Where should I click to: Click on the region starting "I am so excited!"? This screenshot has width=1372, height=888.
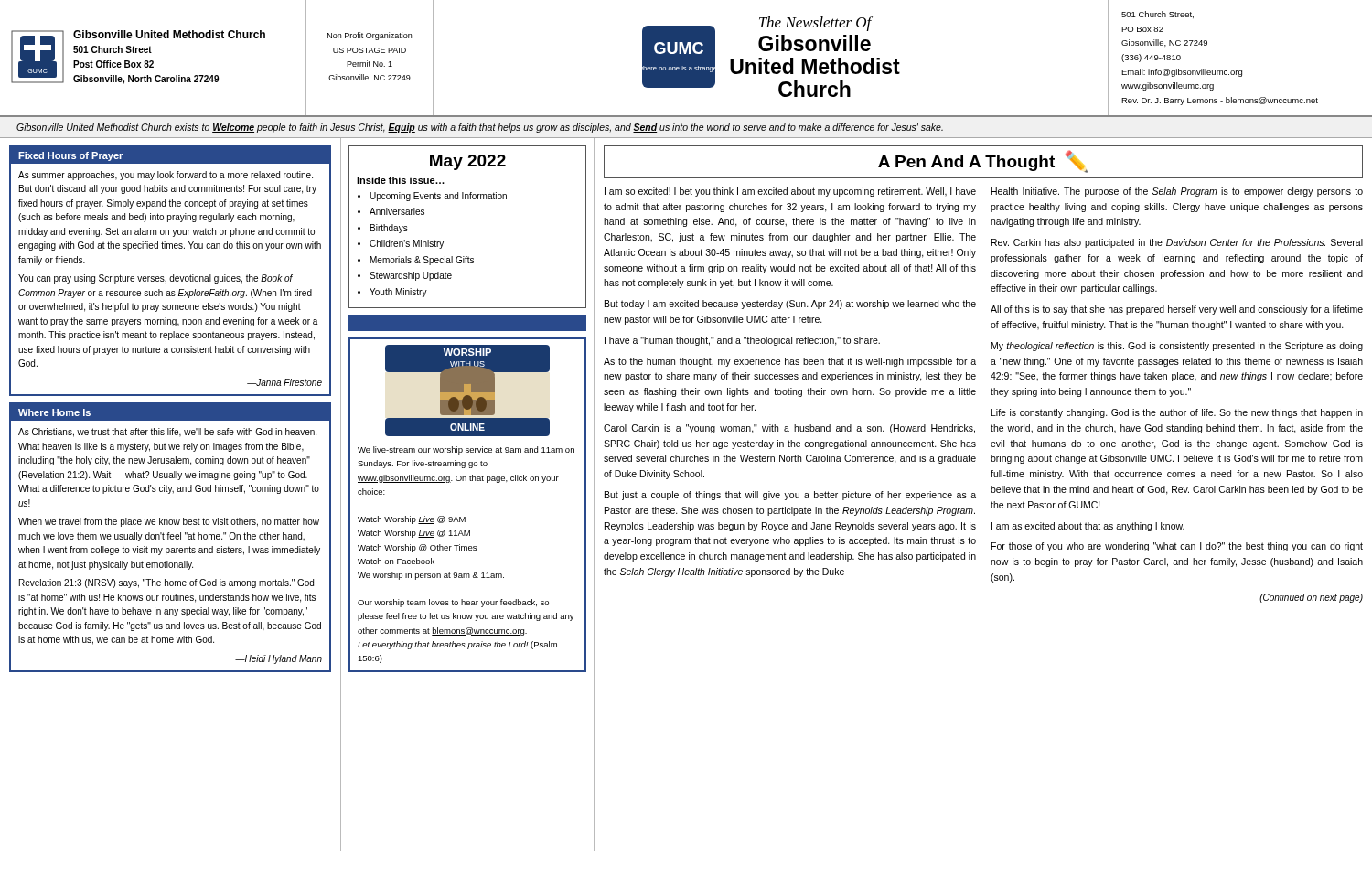790,382
